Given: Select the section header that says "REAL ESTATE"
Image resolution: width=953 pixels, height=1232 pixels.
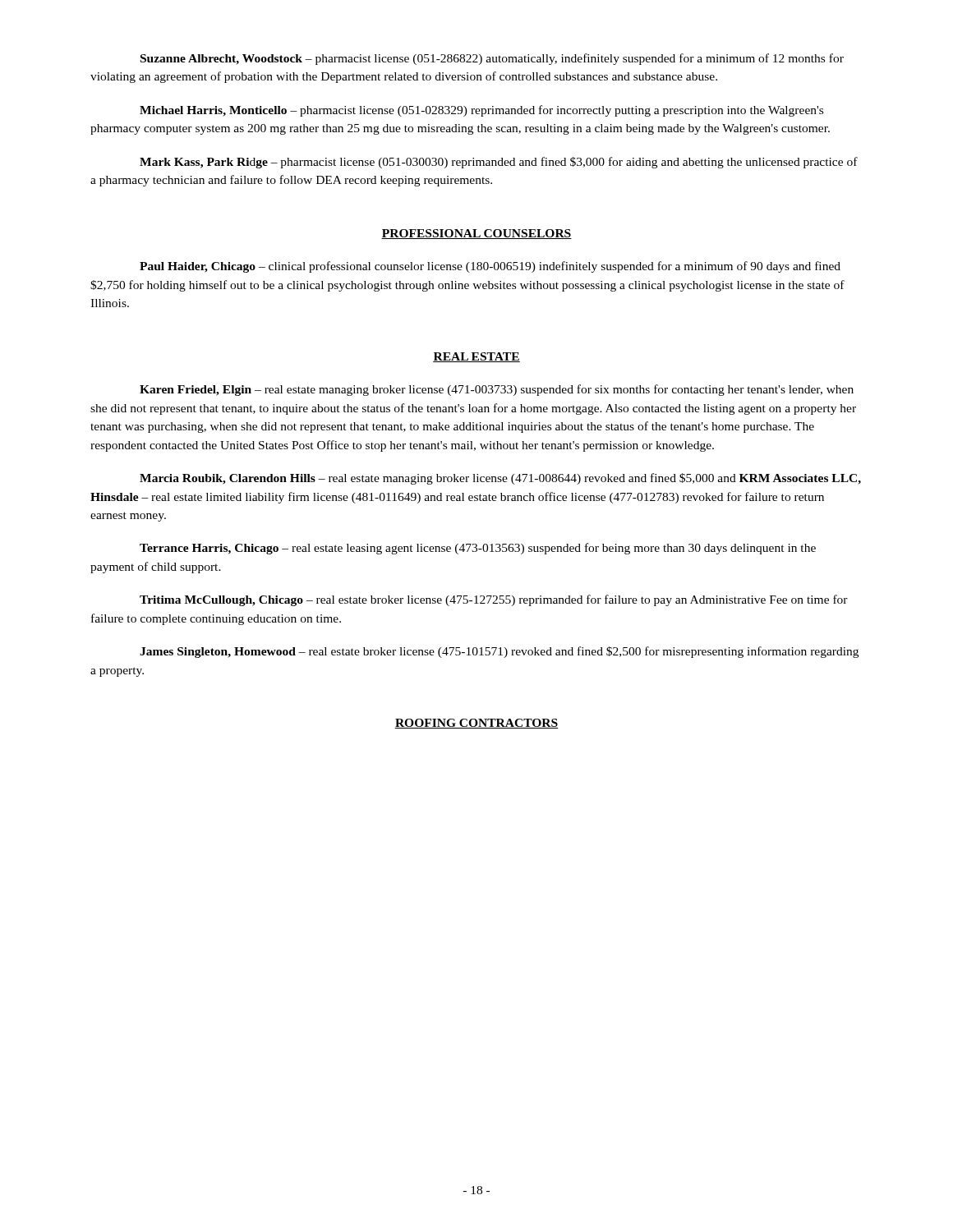Looking at the screenshot, I should (476, 356).
